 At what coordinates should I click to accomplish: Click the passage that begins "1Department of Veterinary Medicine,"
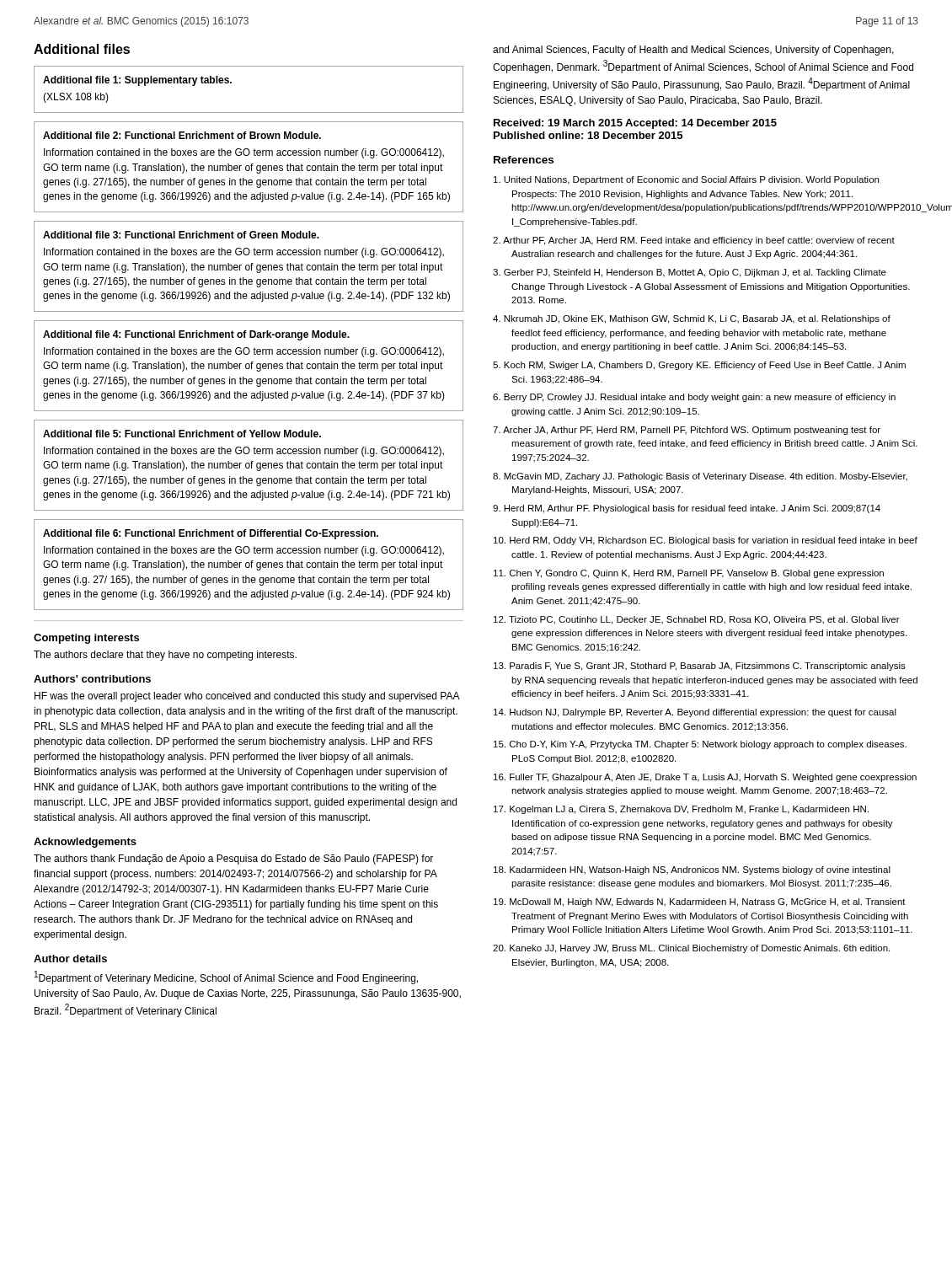click(x=248, y=993)
